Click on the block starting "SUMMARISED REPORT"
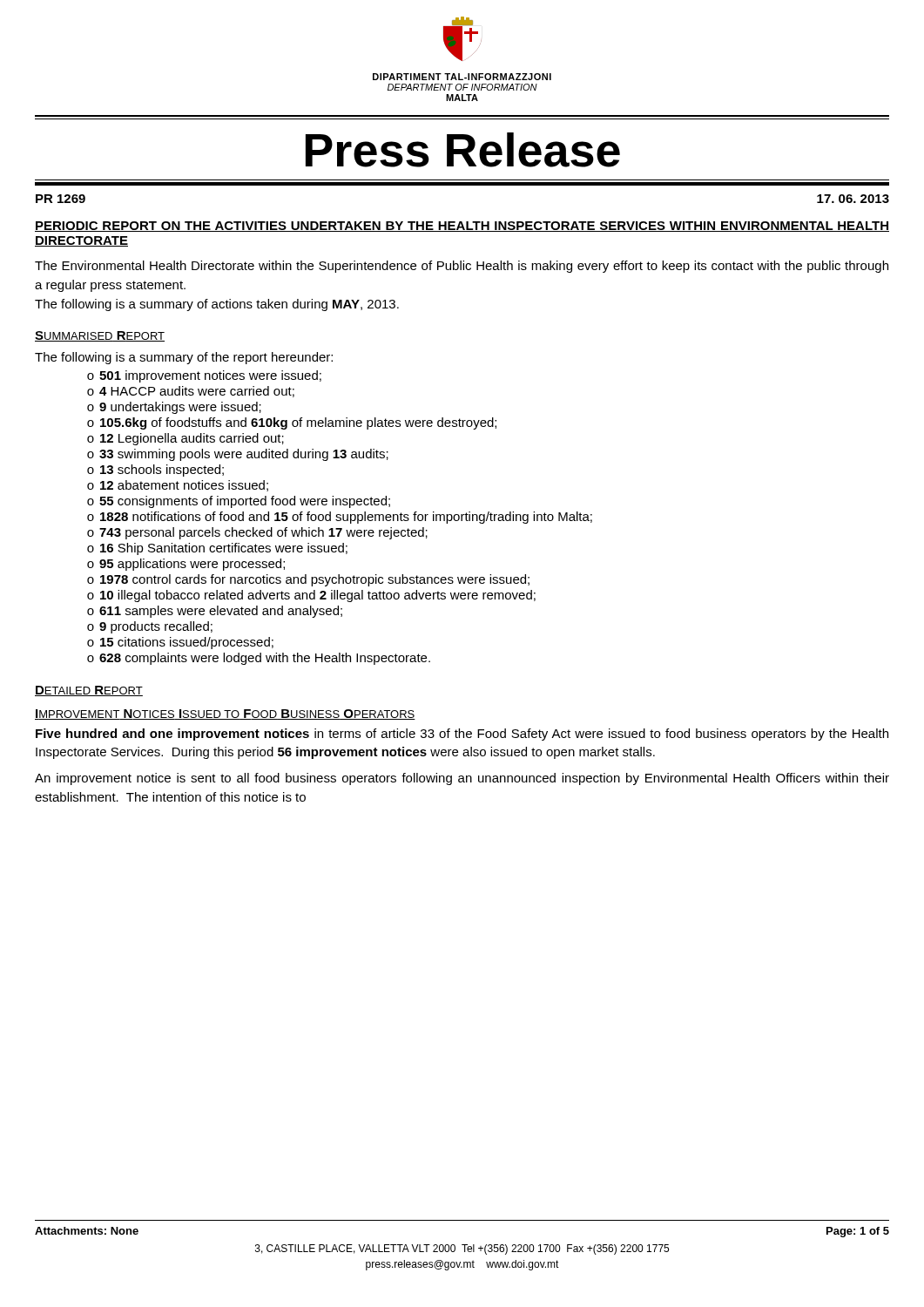The height and width of the screenshot is (1307, 924). pyautogui.click(x=100, y=335)
